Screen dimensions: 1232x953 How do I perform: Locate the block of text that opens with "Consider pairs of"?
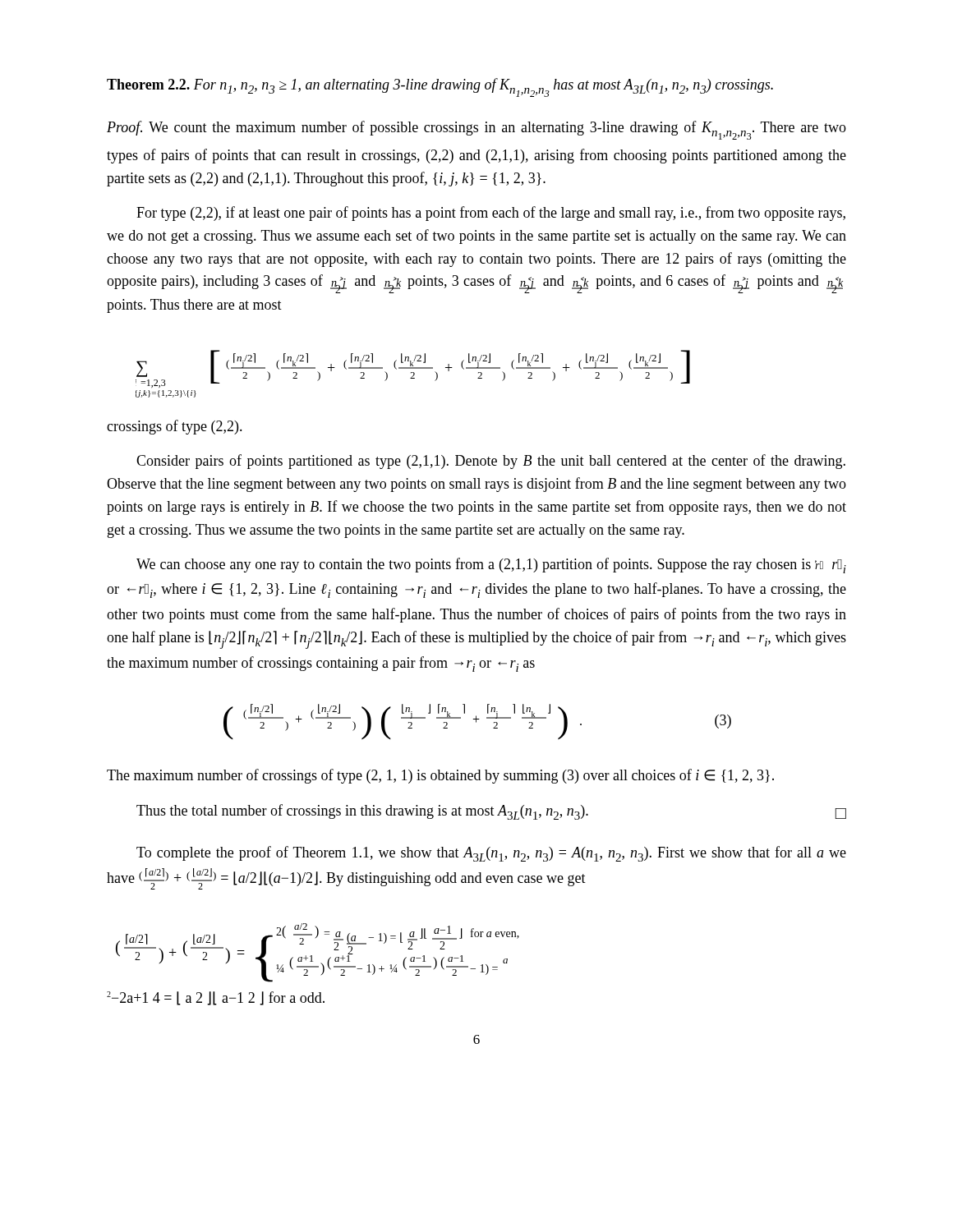(x=476, y=496)
